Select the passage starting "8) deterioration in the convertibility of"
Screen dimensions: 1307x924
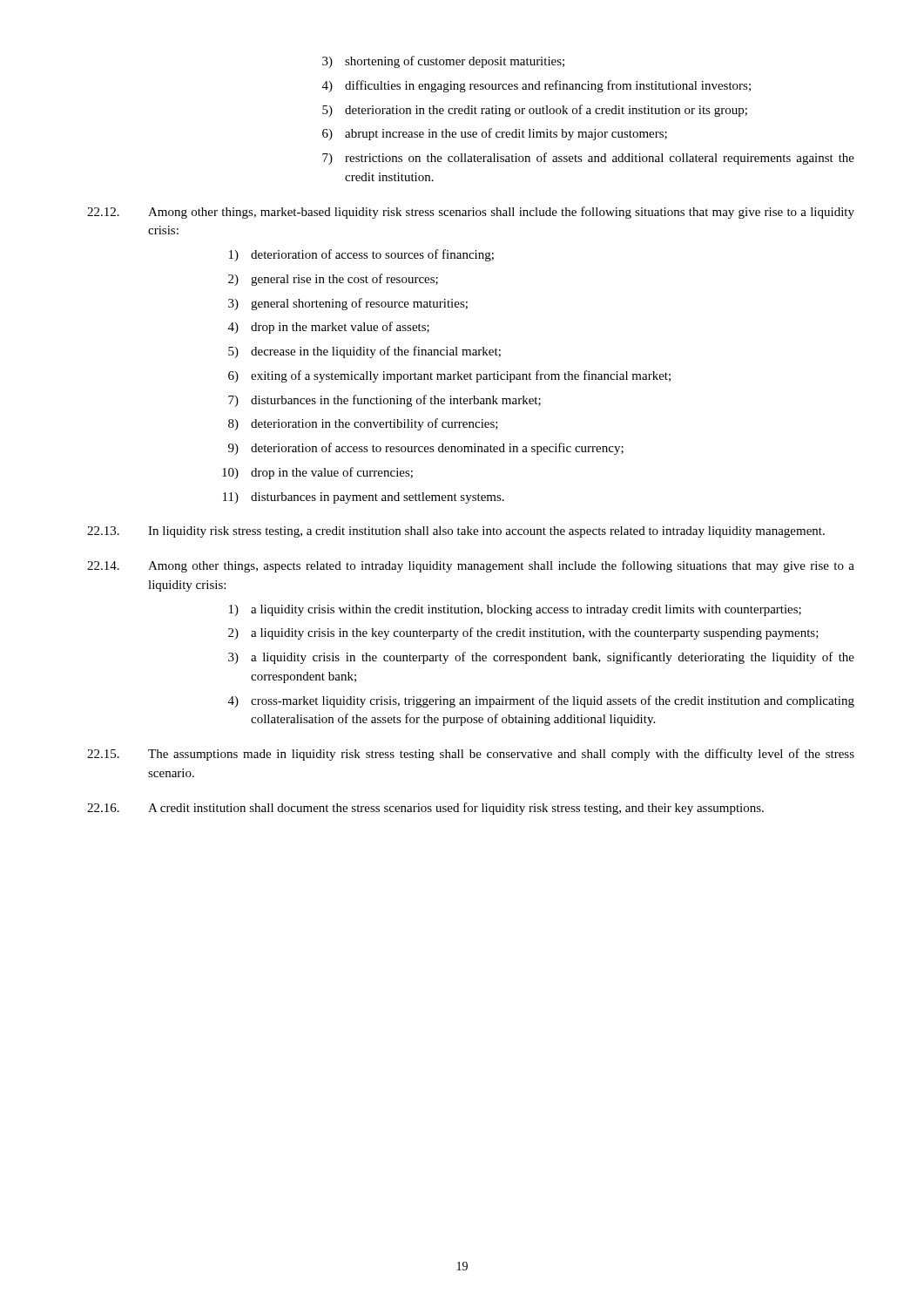[x=363, y=424]
